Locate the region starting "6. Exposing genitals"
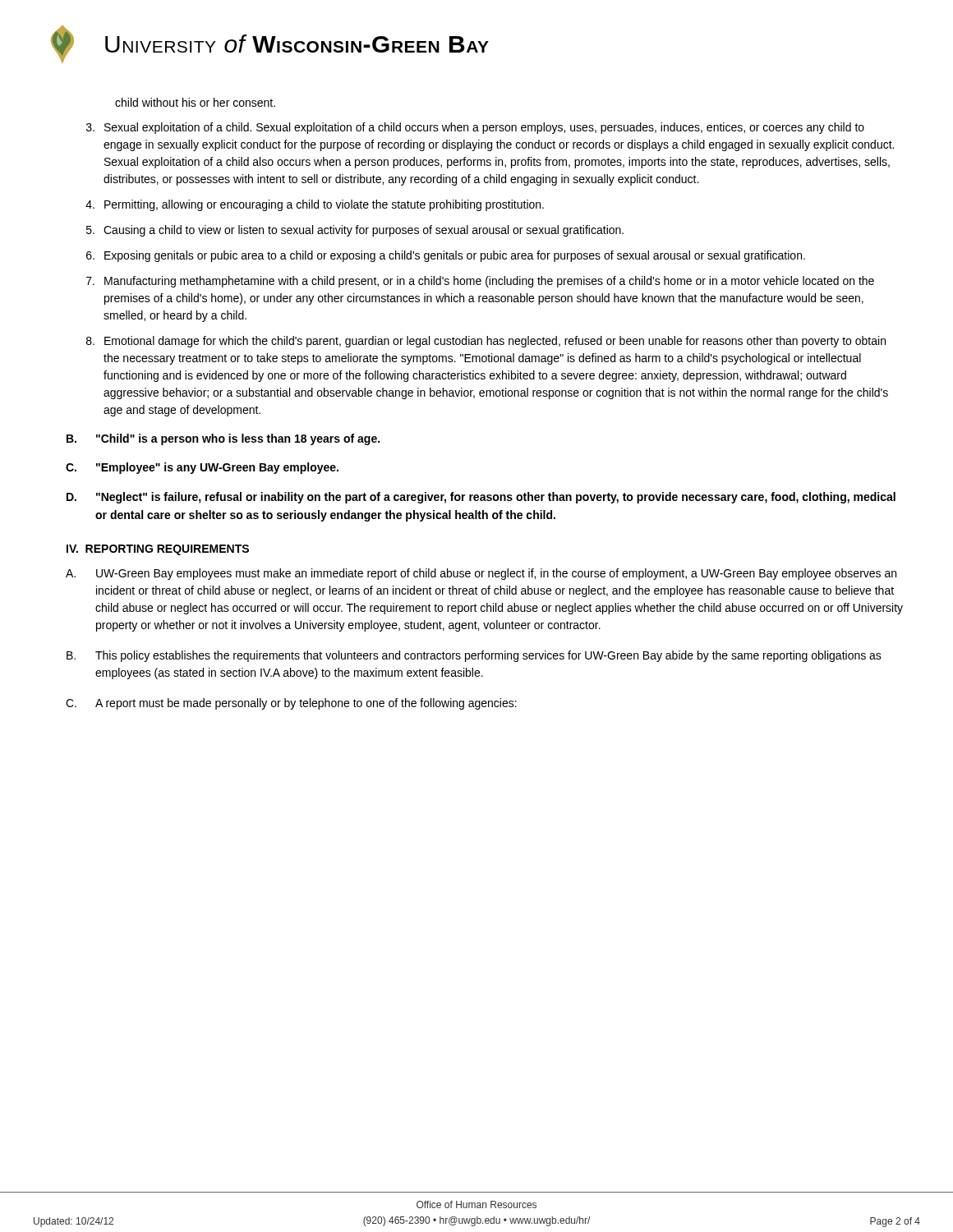Screen dimensions: 1232x953 coord(485,256)
